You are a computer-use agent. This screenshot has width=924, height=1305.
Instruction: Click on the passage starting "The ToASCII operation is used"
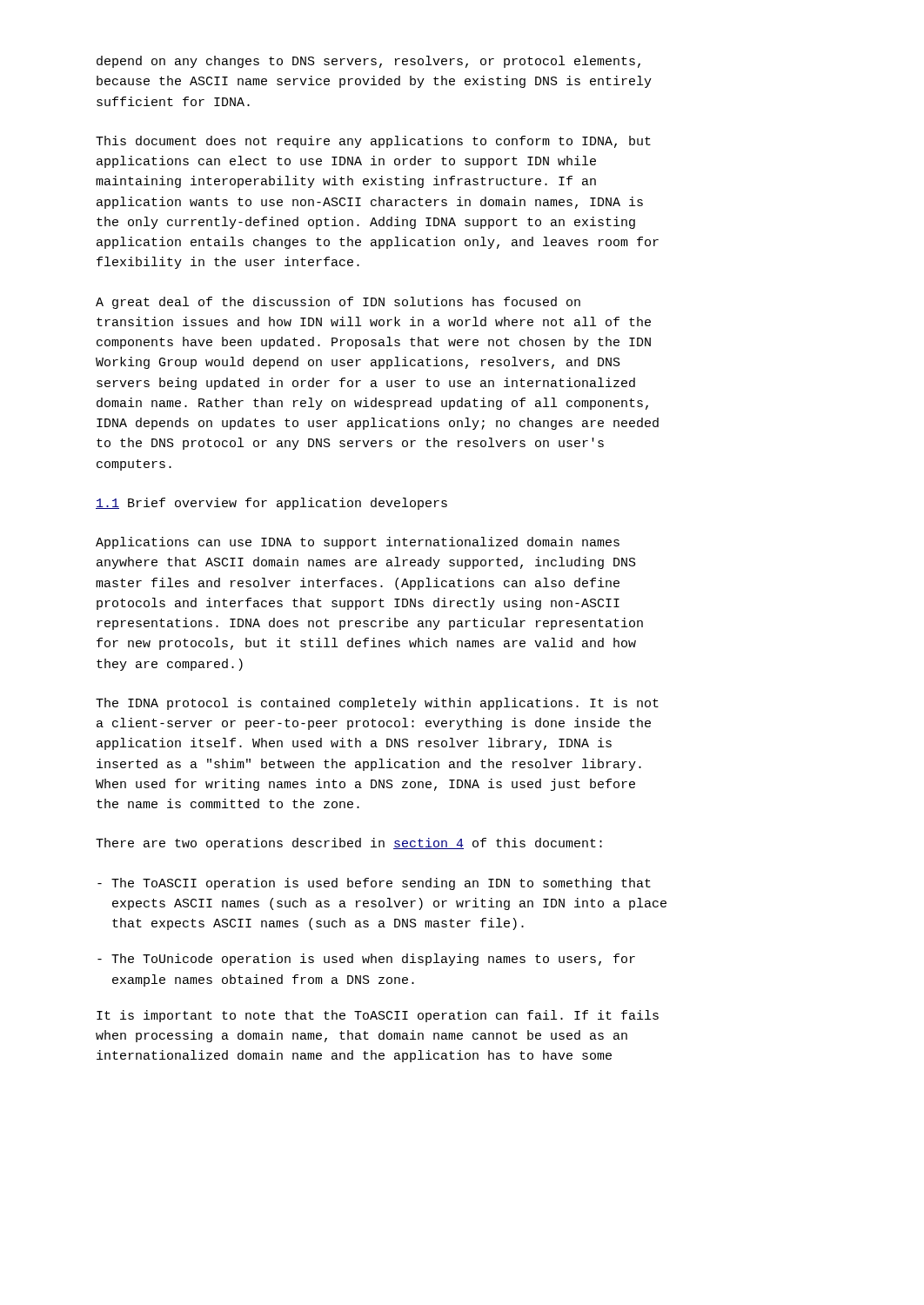click(382, 904)
